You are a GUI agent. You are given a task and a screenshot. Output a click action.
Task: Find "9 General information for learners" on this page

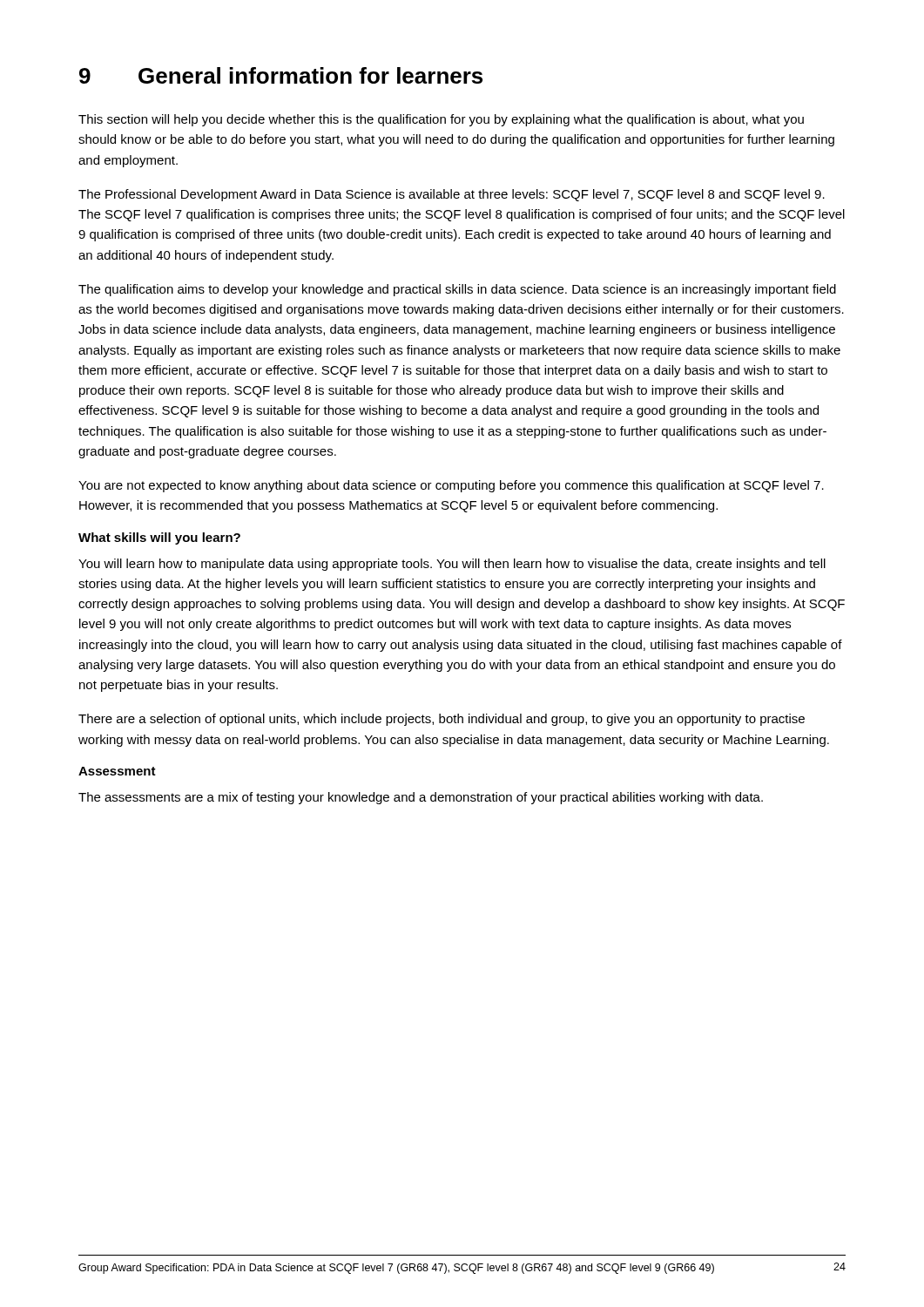(281, 76)
